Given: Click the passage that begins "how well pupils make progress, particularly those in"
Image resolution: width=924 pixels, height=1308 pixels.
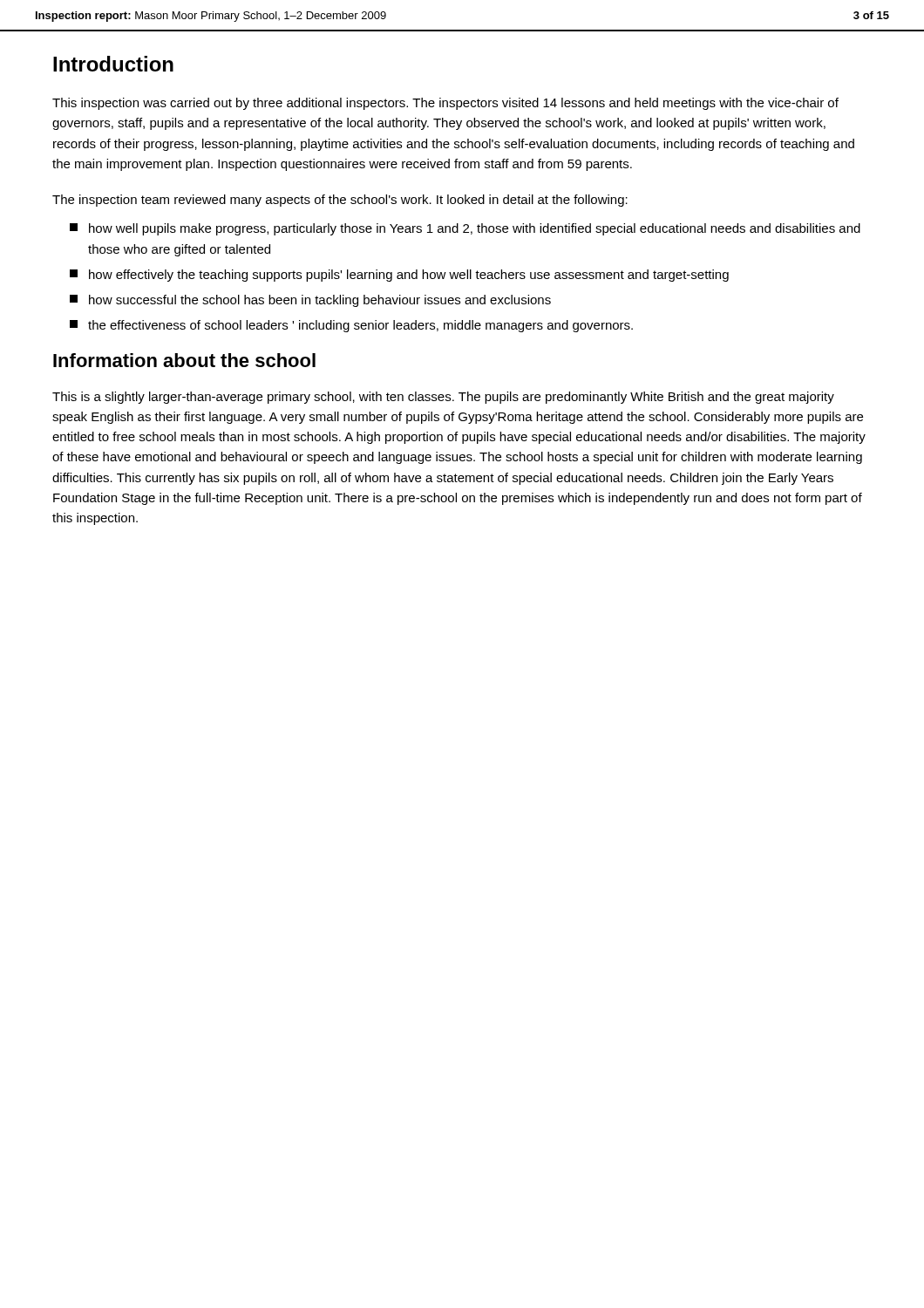Looking at the screenshot, I should tap(471, 238).
